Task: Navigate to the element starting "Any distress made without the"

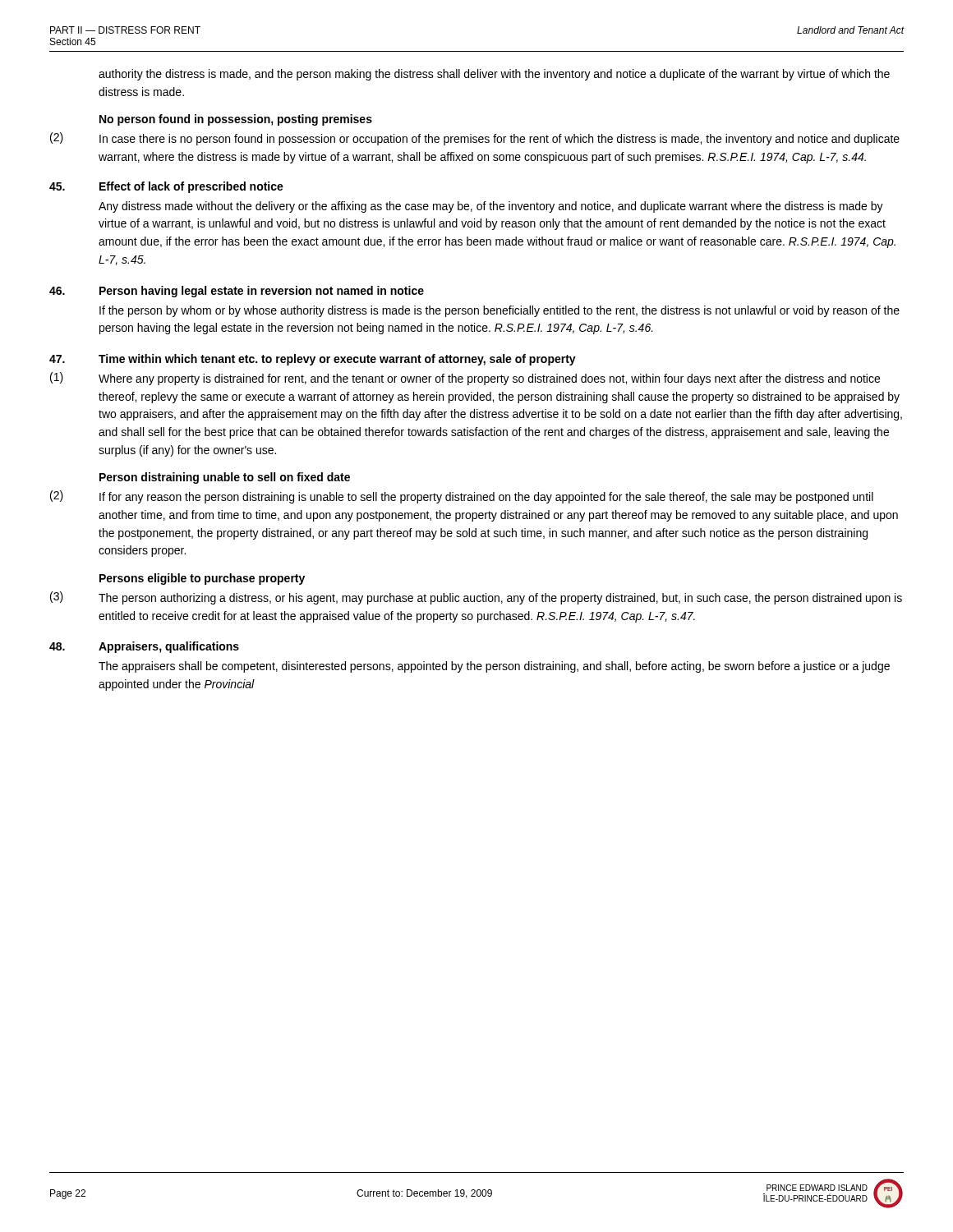Action: (498, 233)
